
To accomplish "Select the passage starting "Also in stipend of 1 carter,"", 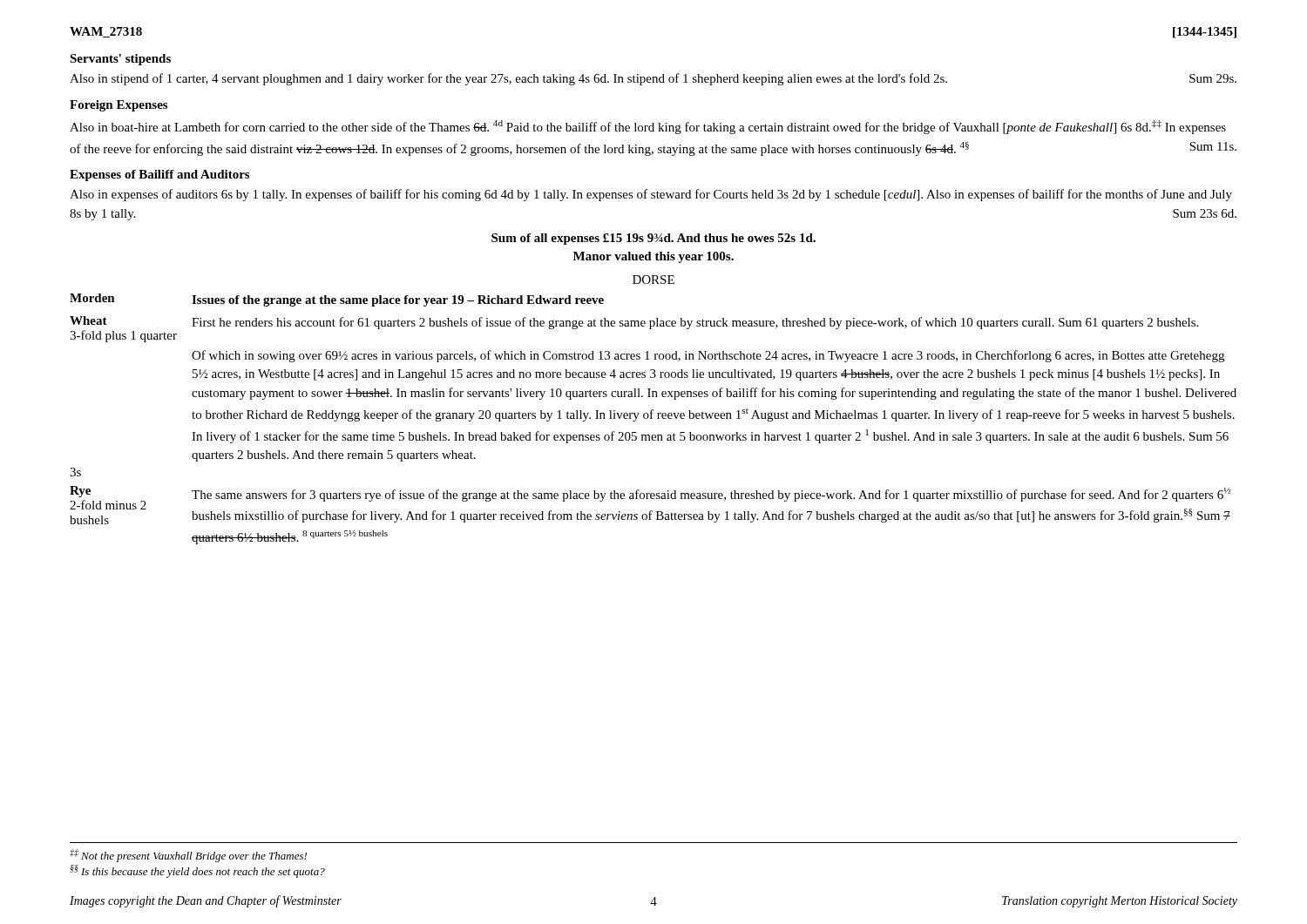I will tap(654, 79).
